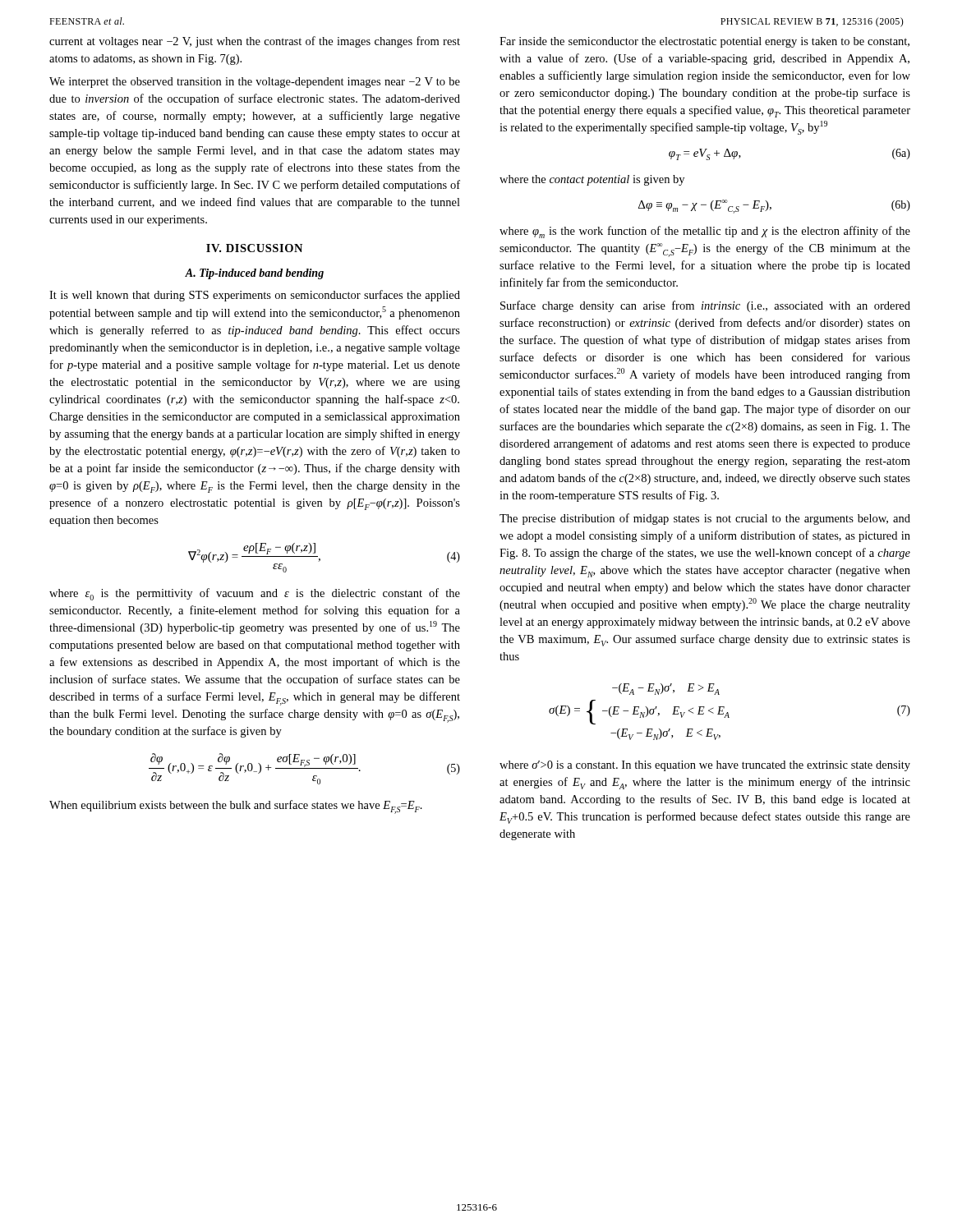Viewport: 953px width, 1232px height.
Task: Where is the passage that starts "where φm is the"?
Action: (x=705, y=257)
